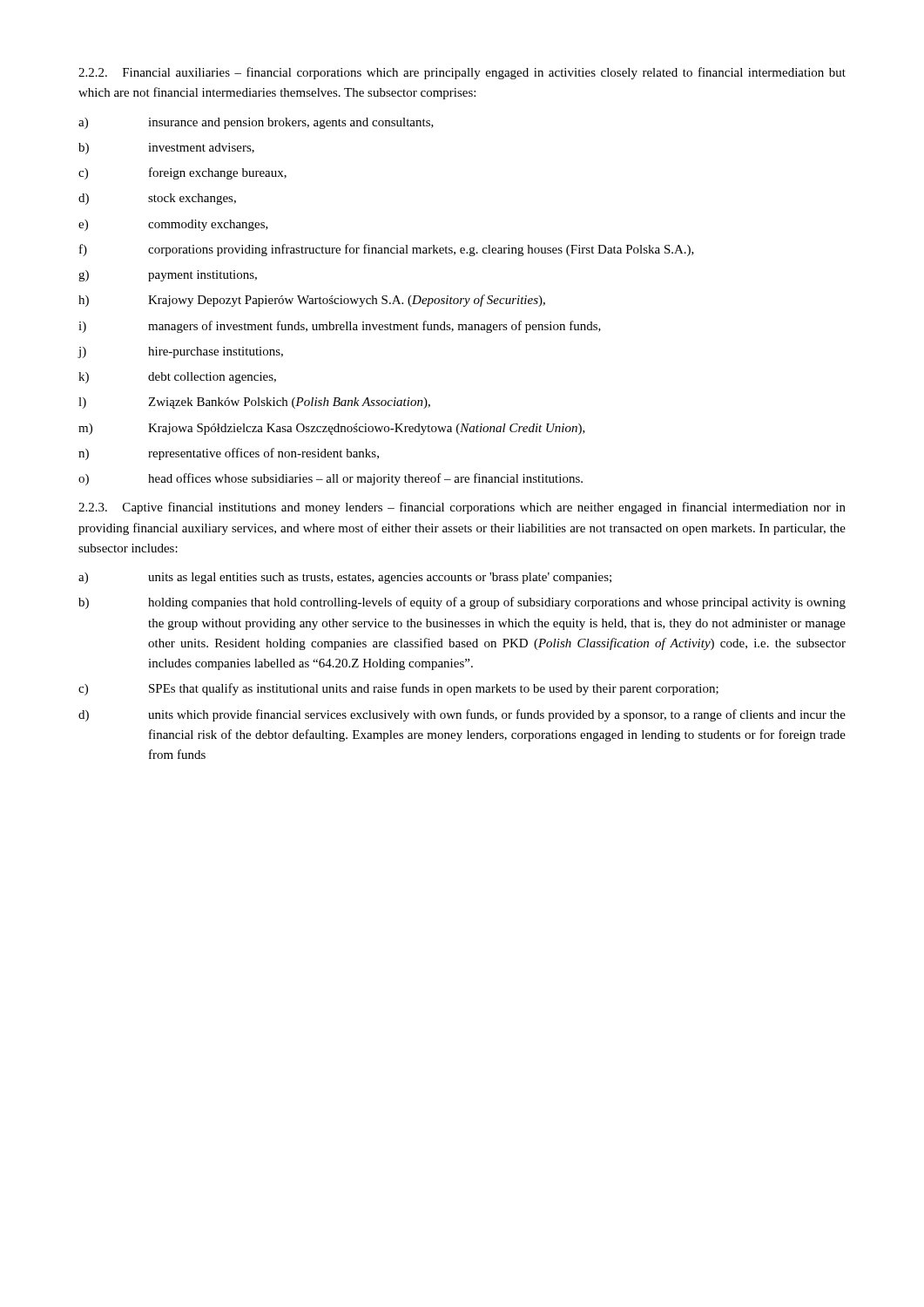924x1307 pixels.
Task: Locate the block starting "b) holding companies that hold controlling-levels of equity"
Action: coord(462,633)
